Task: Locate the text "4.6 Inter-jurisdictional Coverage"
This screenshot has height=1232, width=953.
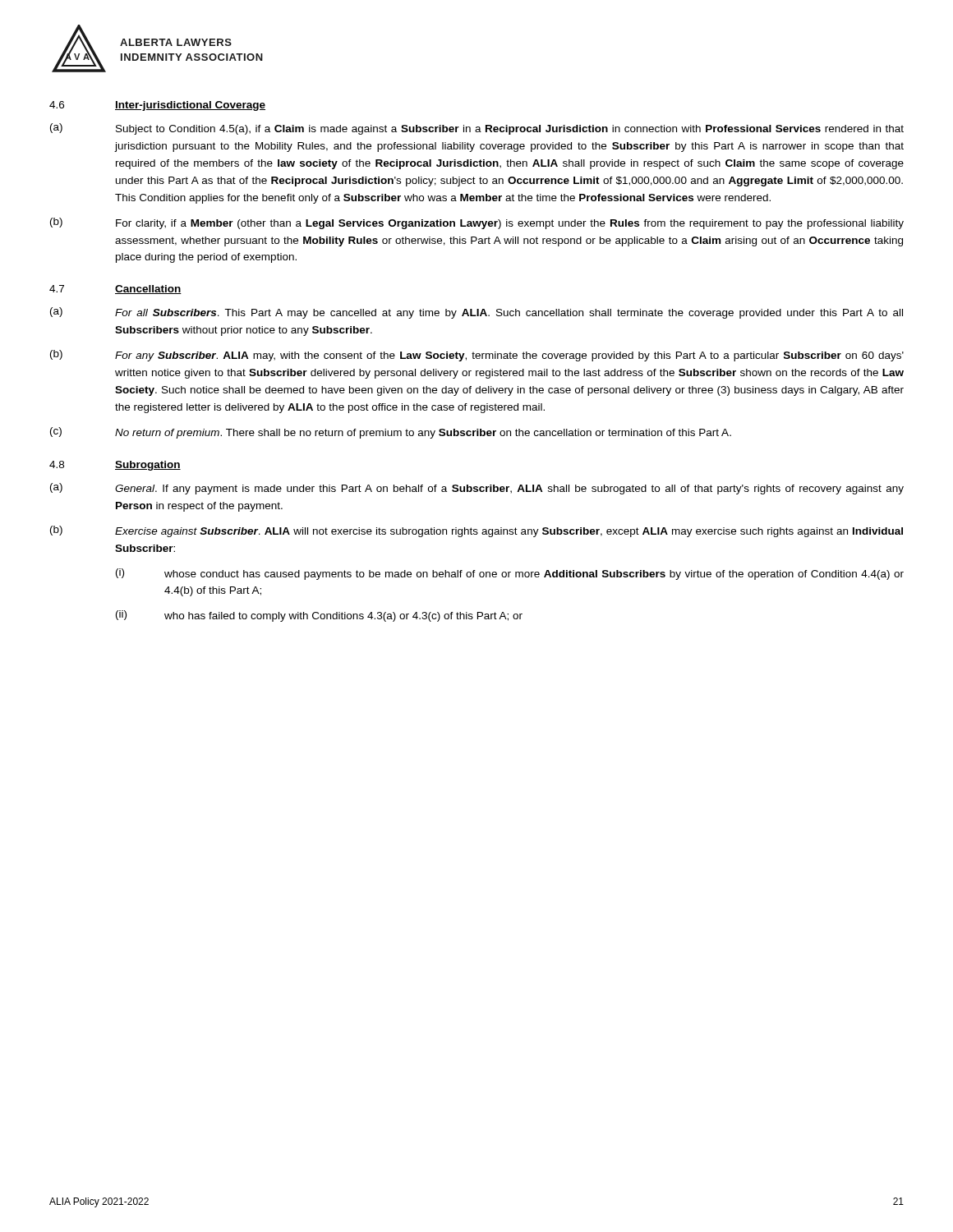Action: [x=157, y=105]
